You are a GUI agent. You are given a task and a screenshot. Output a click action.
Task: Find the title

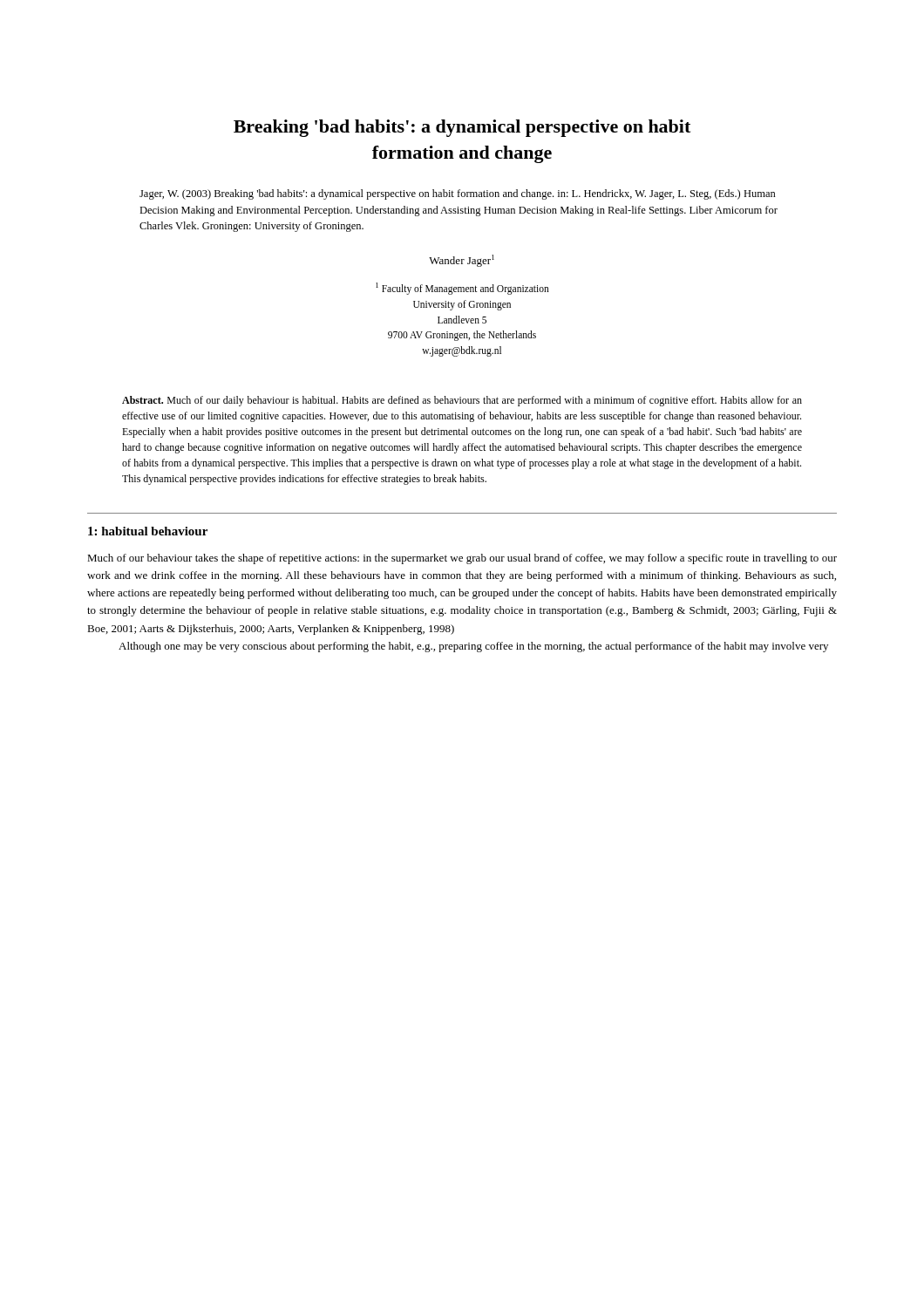(462, 139)
